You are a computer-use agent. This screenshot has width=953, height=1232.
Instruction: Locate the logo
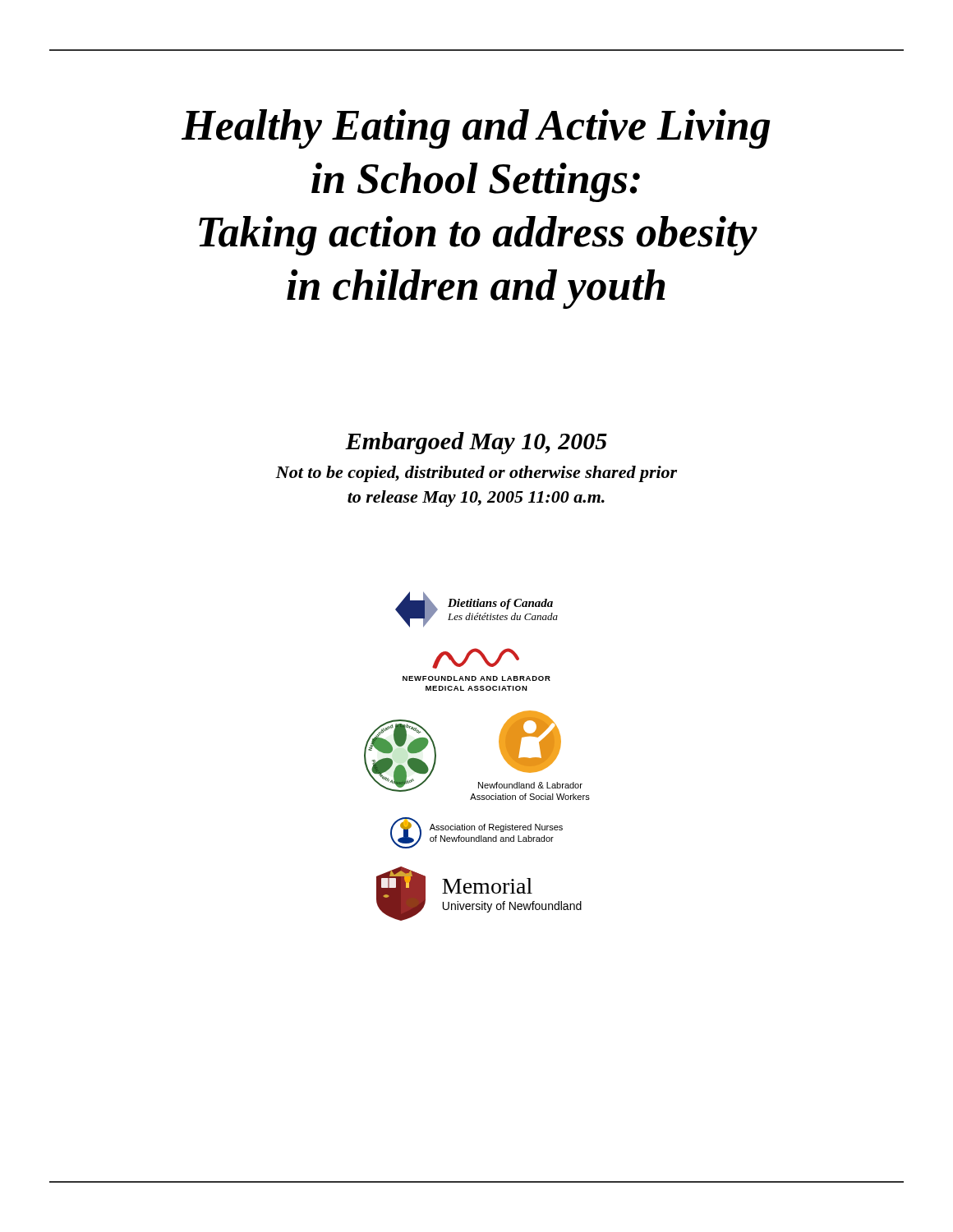476,757
